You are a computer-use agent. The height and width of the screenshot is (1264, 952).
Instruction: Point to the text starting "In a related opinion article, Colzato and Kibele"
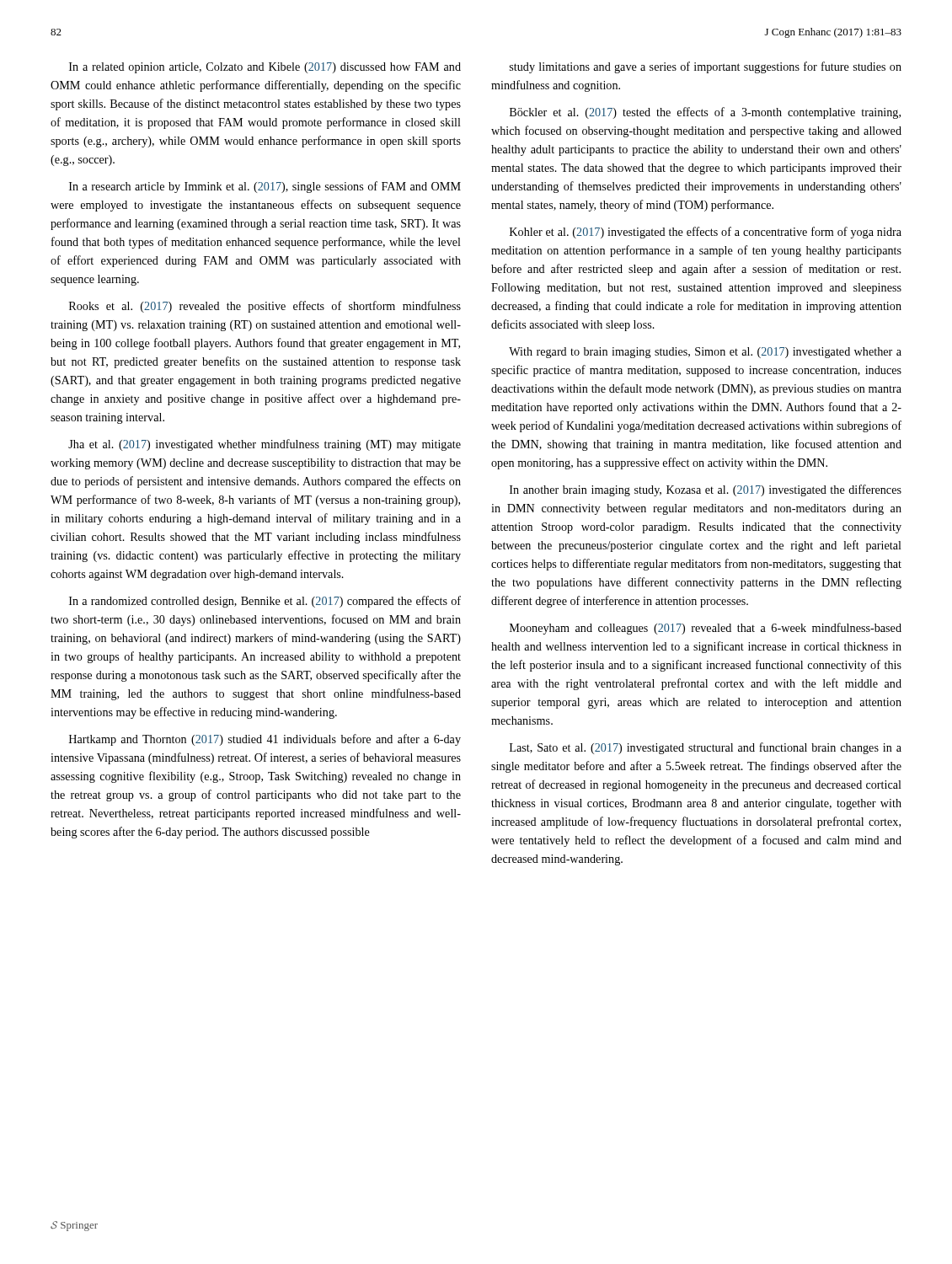[256, 113]
